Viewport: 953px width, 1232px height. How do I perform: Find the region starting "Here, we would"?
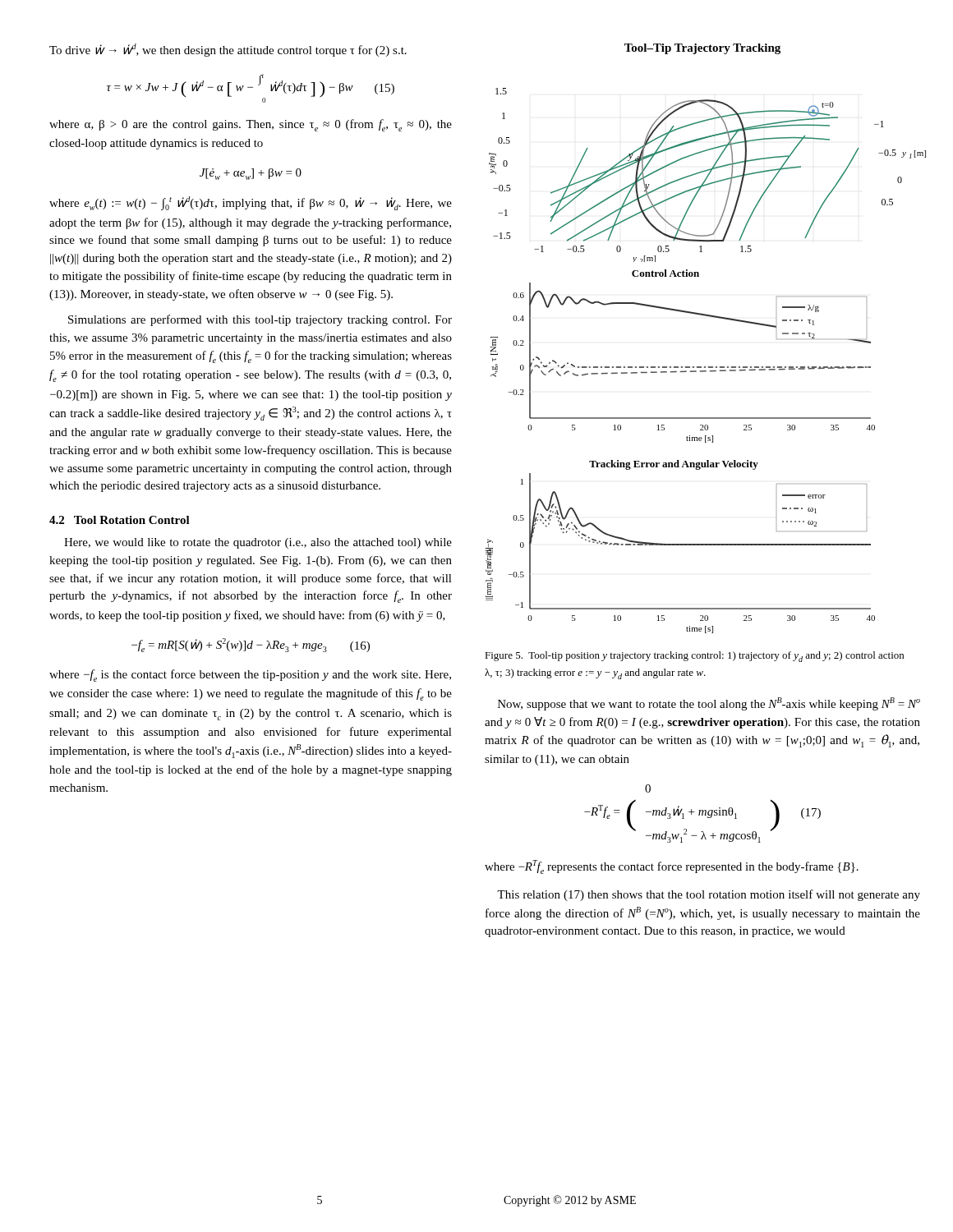coord(251,579)
